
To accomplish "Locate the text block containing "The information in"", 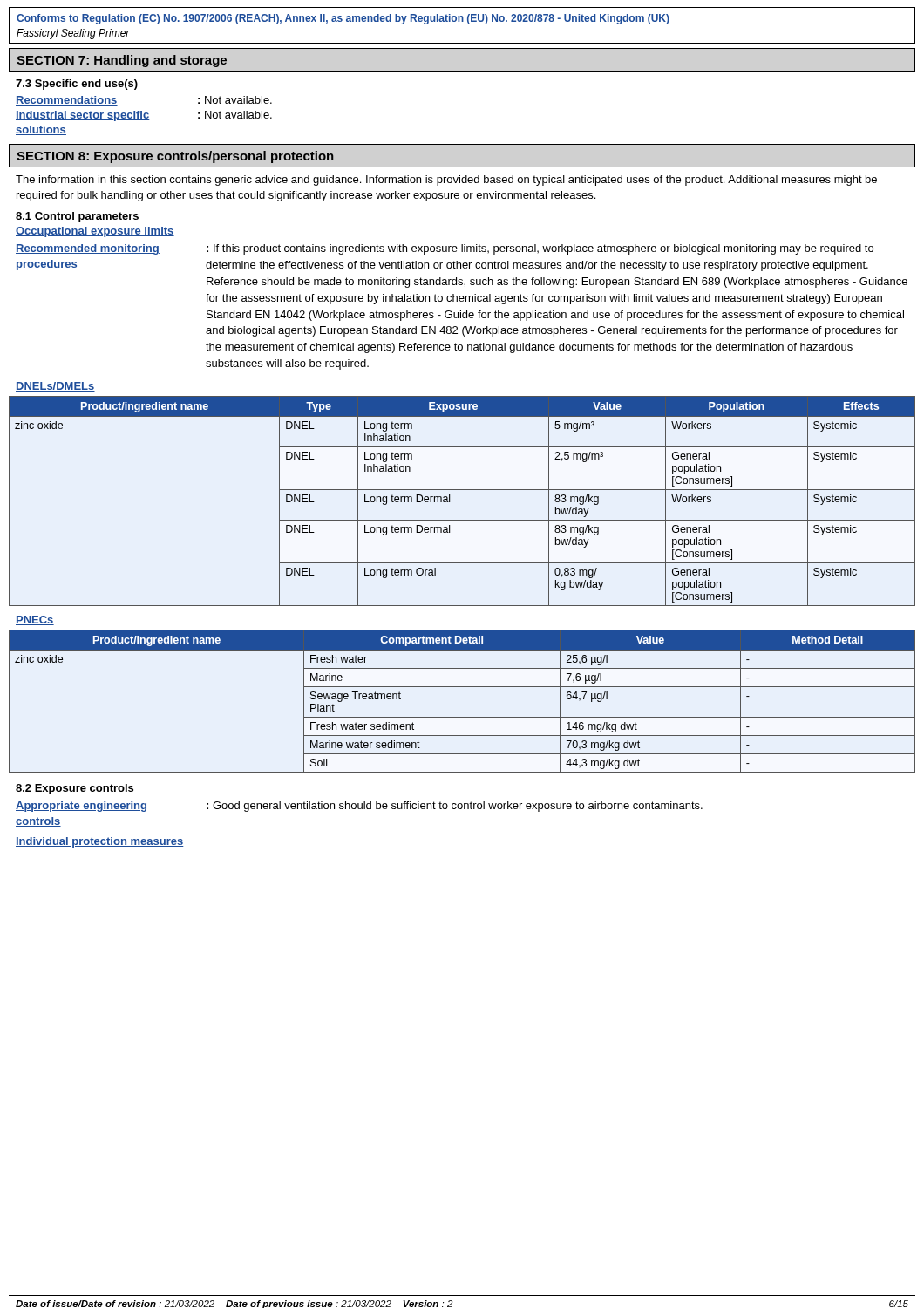I will pyautogui.click(x=447, y=187).
